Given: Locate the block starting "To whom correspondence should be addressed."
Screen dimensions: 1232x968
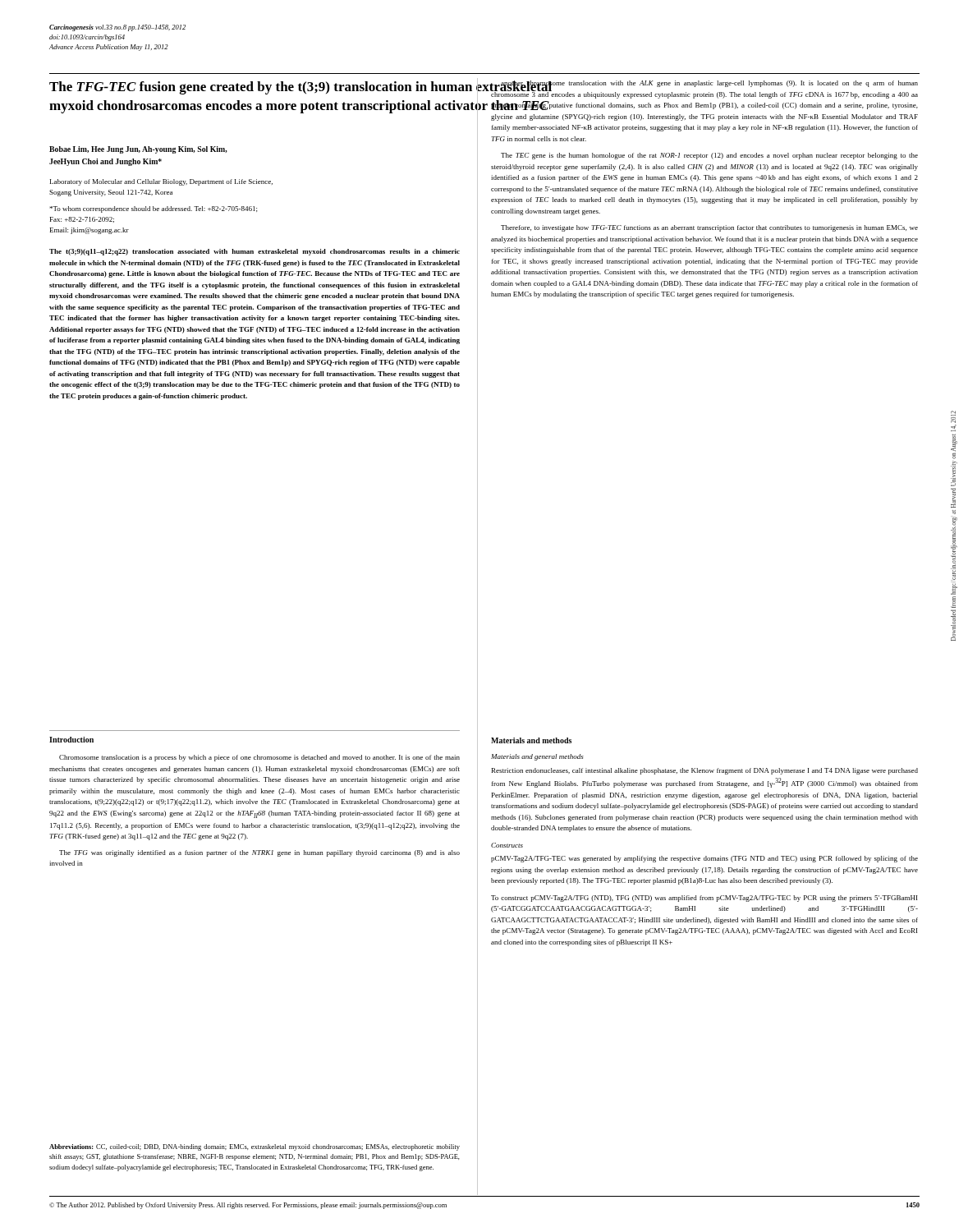Looking at the screenshot, I should coord(154,219).
